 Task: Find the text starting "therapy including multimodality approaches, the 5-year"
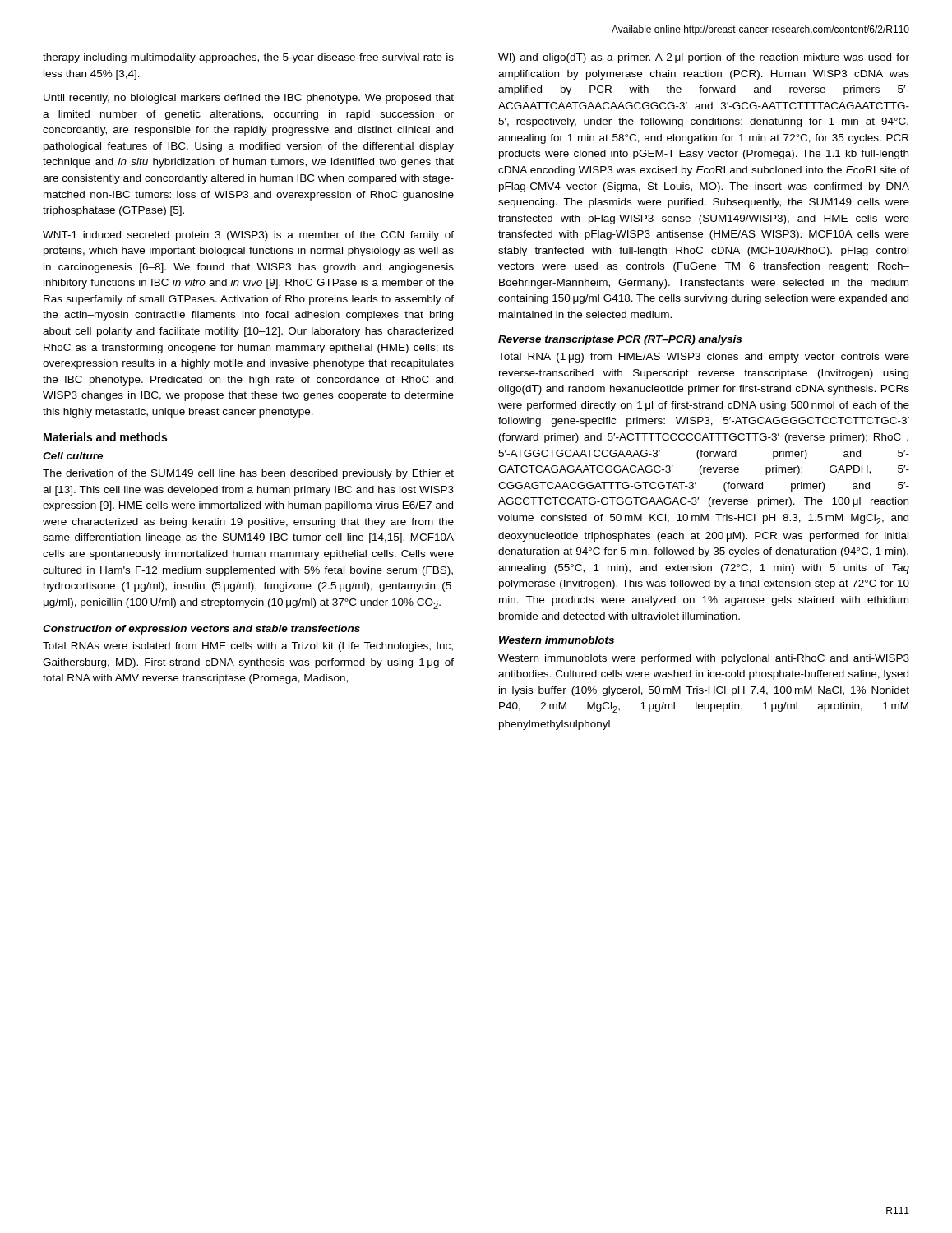248,65
